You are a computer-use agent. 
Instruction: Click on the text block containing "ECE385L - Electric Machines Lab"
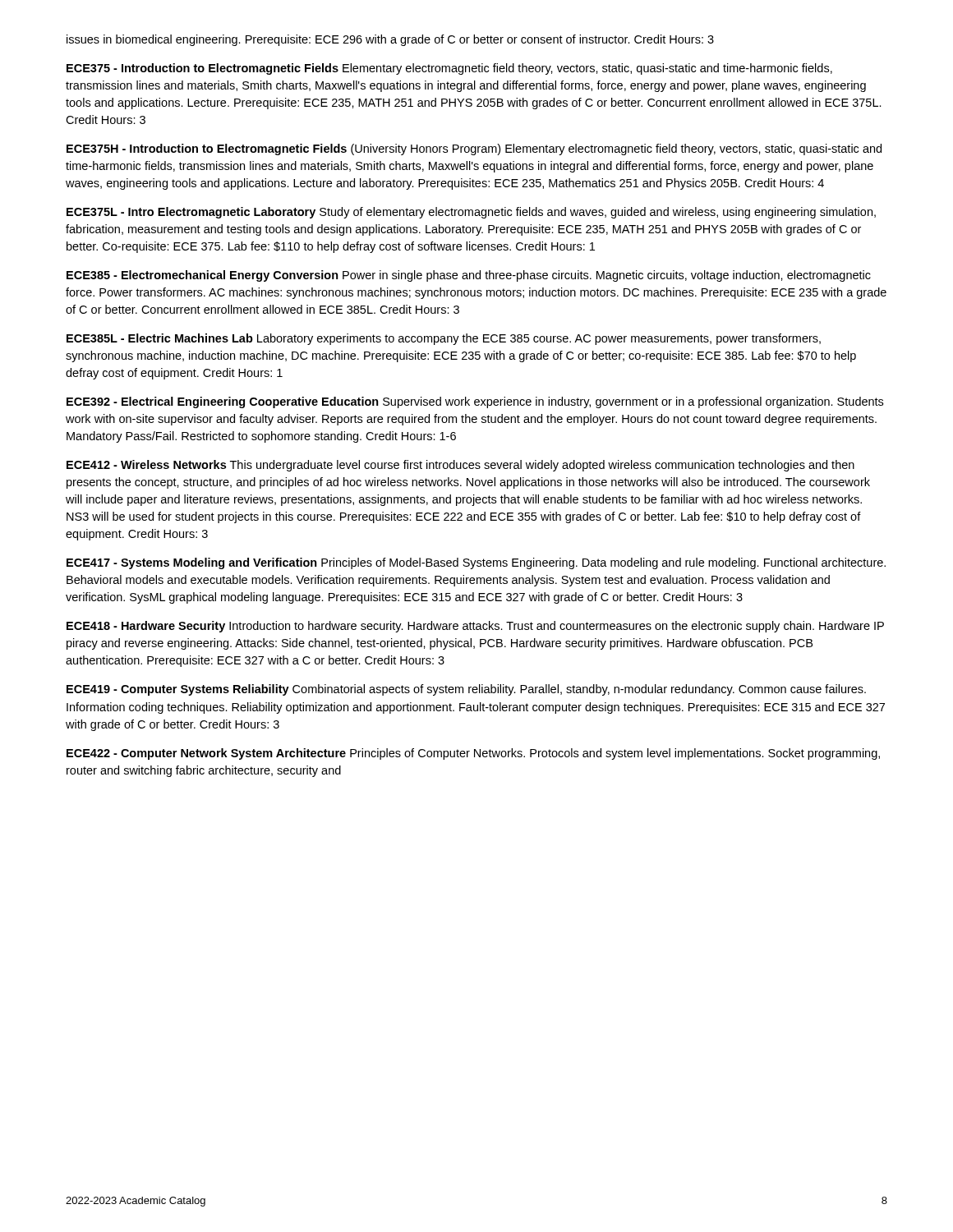pyautogui.click(x=476, y=356)
